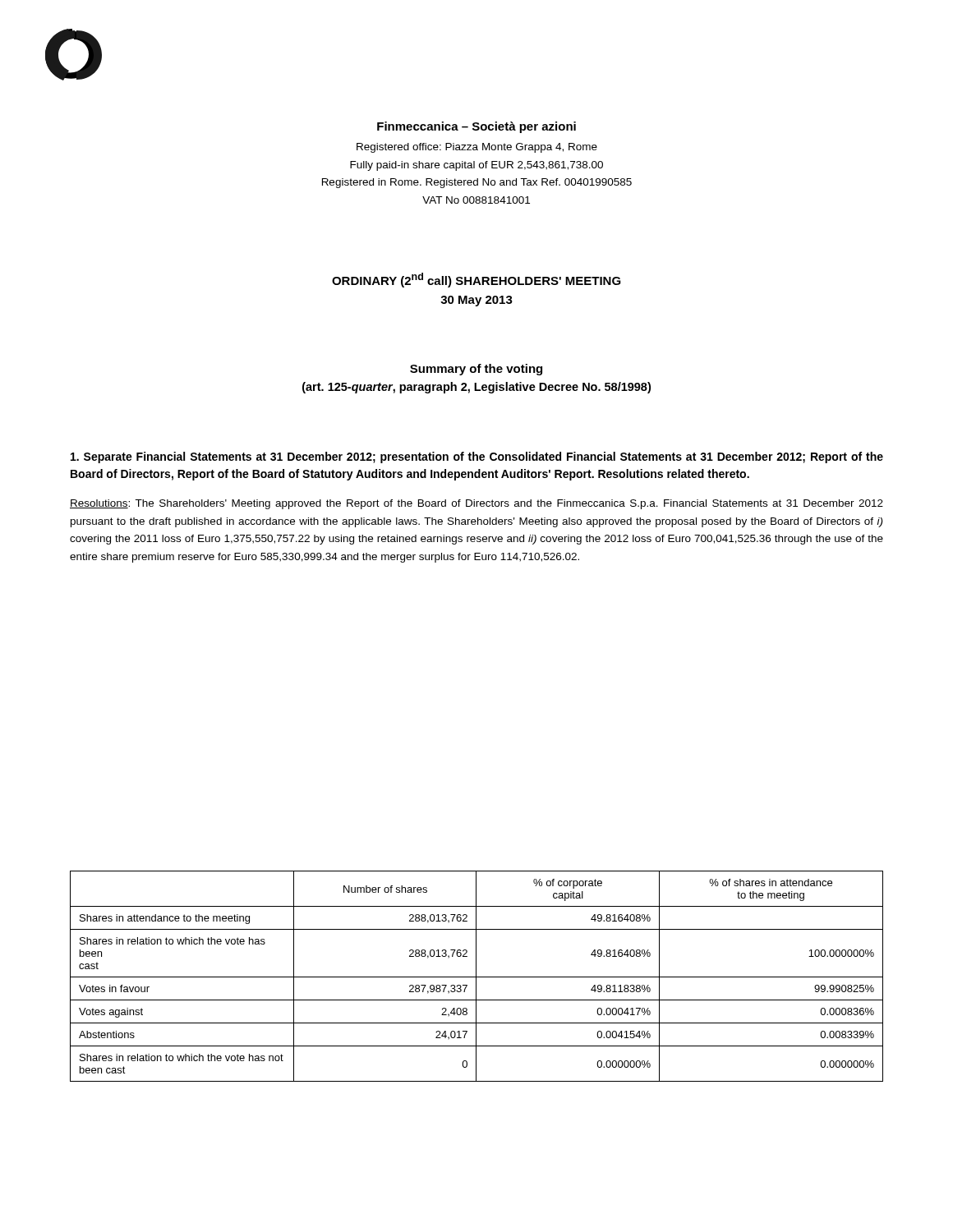Select the element starting "Summary of the voting (art. 125-quarter, paragraph"
953x1232 pixels.
[476, 377]
